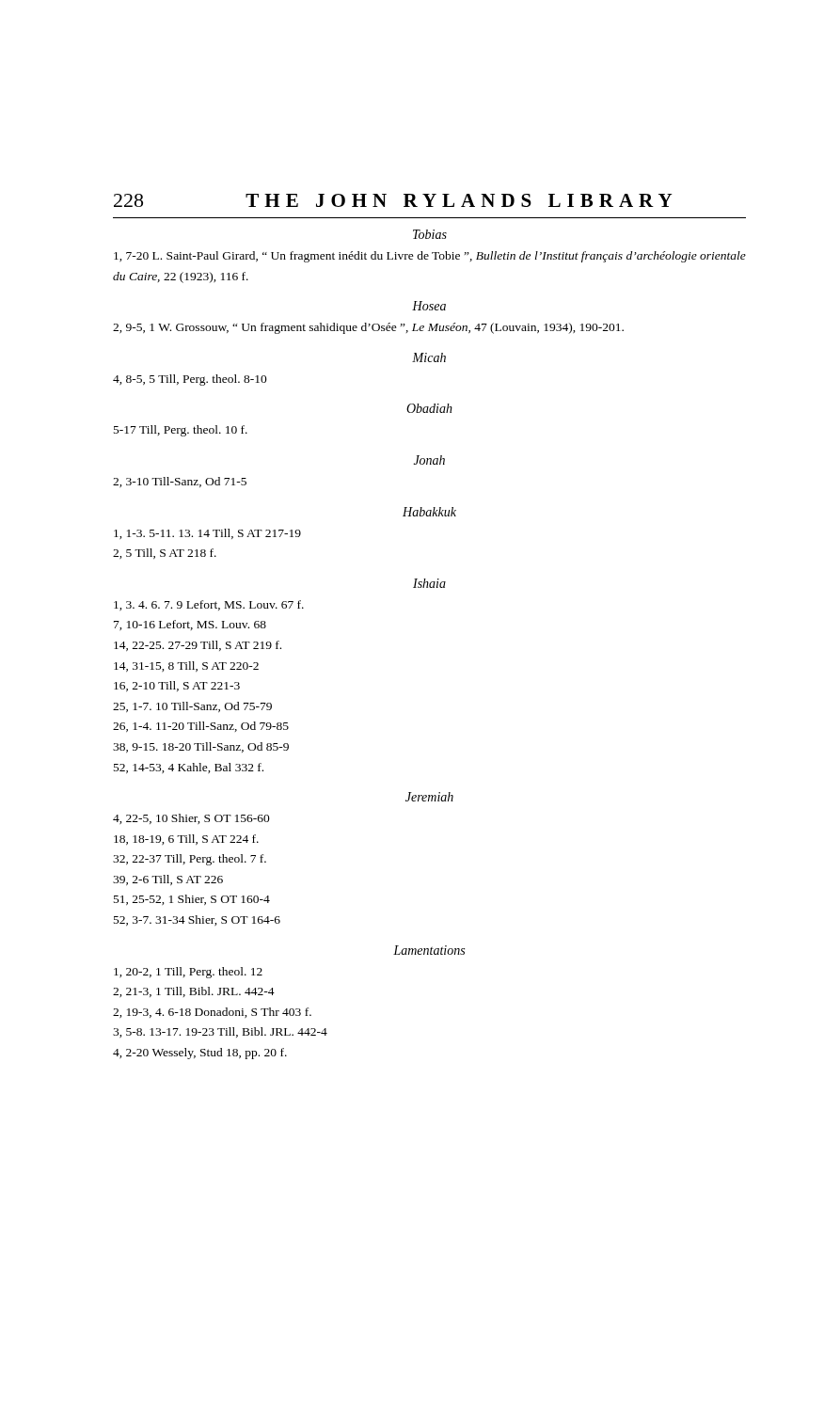This screenshot has height=1411, width=840.
Task: Click the passage that begins "5-17 Till, Perg."
Action: tap(180, 430)
